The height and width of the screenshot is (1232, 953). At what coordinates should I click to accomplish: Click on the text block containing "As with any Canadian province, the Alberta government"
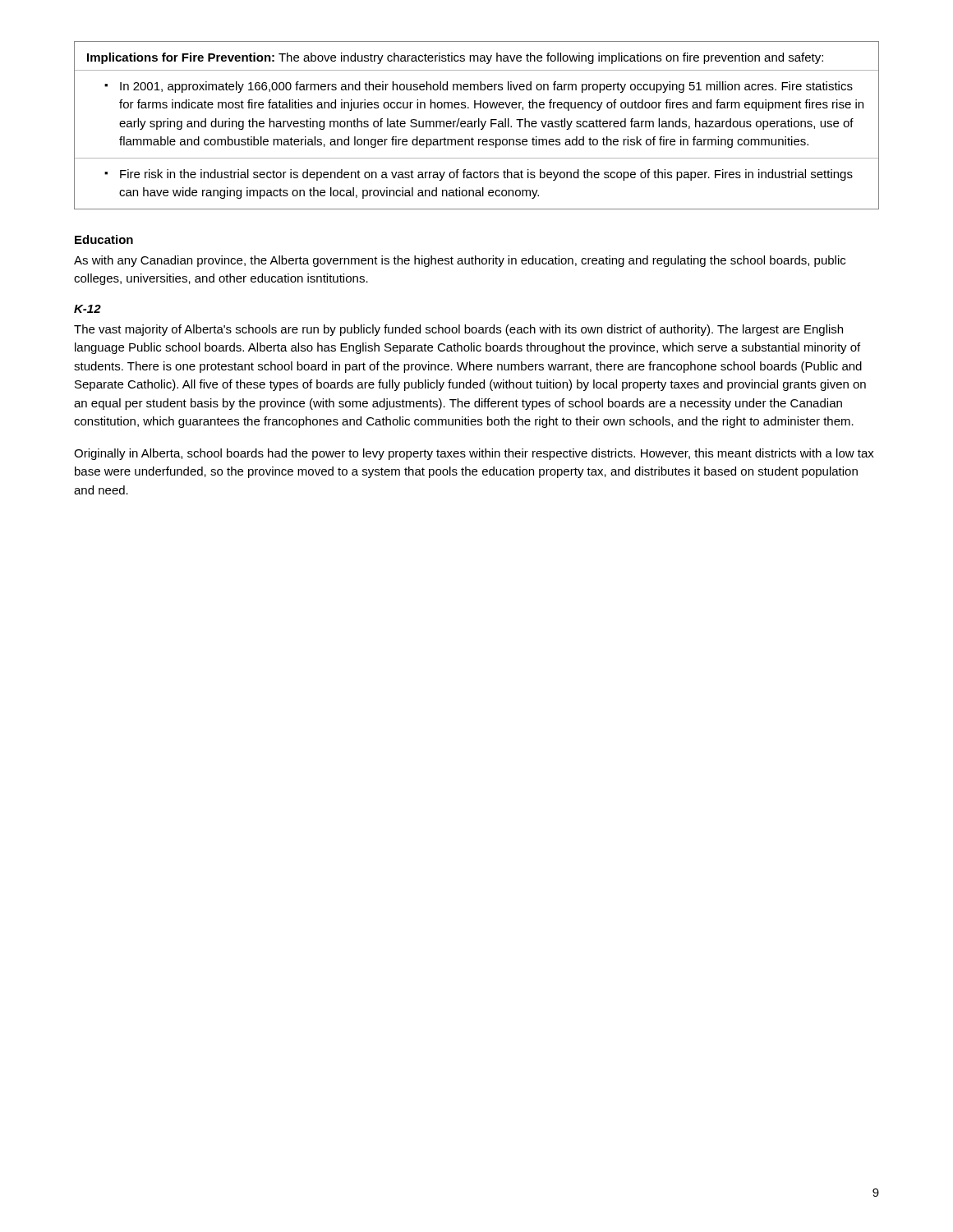(x=460, y=269)
